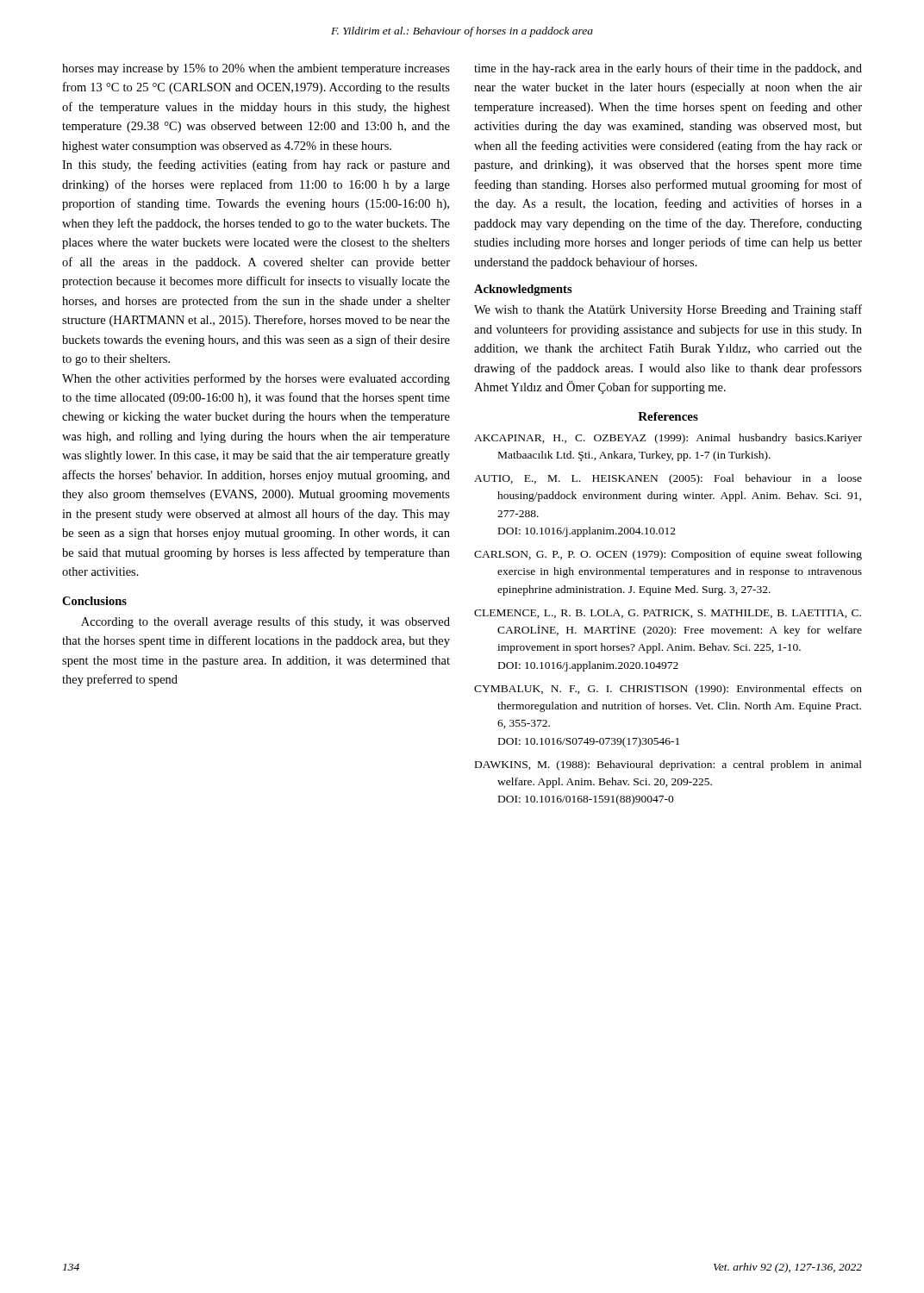
Task: Select the text block containing "time in the hay-rack area"
Action: click(668, 165)
